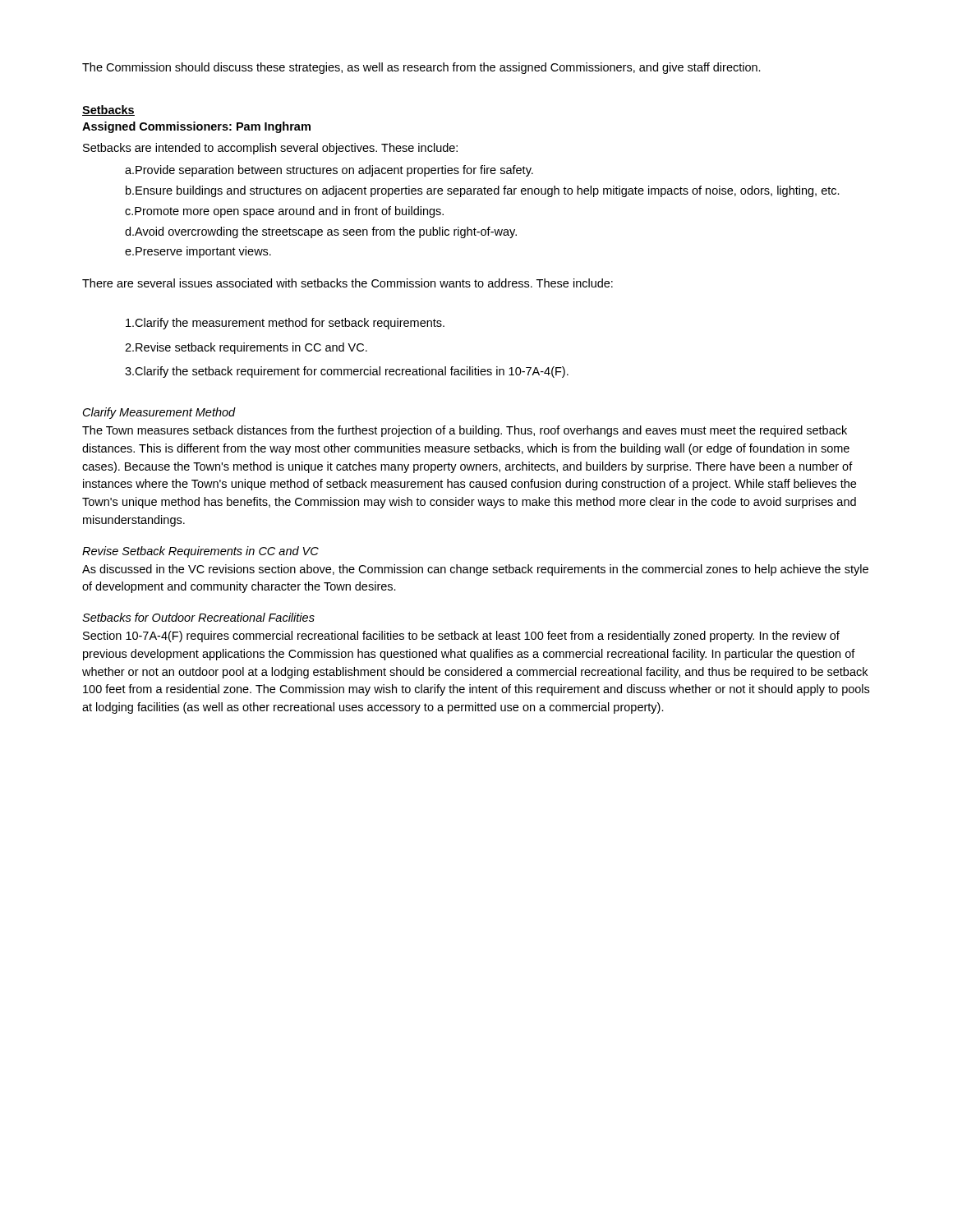Find the text block starting "Setbacks for Outdoor Recreational Facilities"

pyautogui.click(x=198, y=618)
